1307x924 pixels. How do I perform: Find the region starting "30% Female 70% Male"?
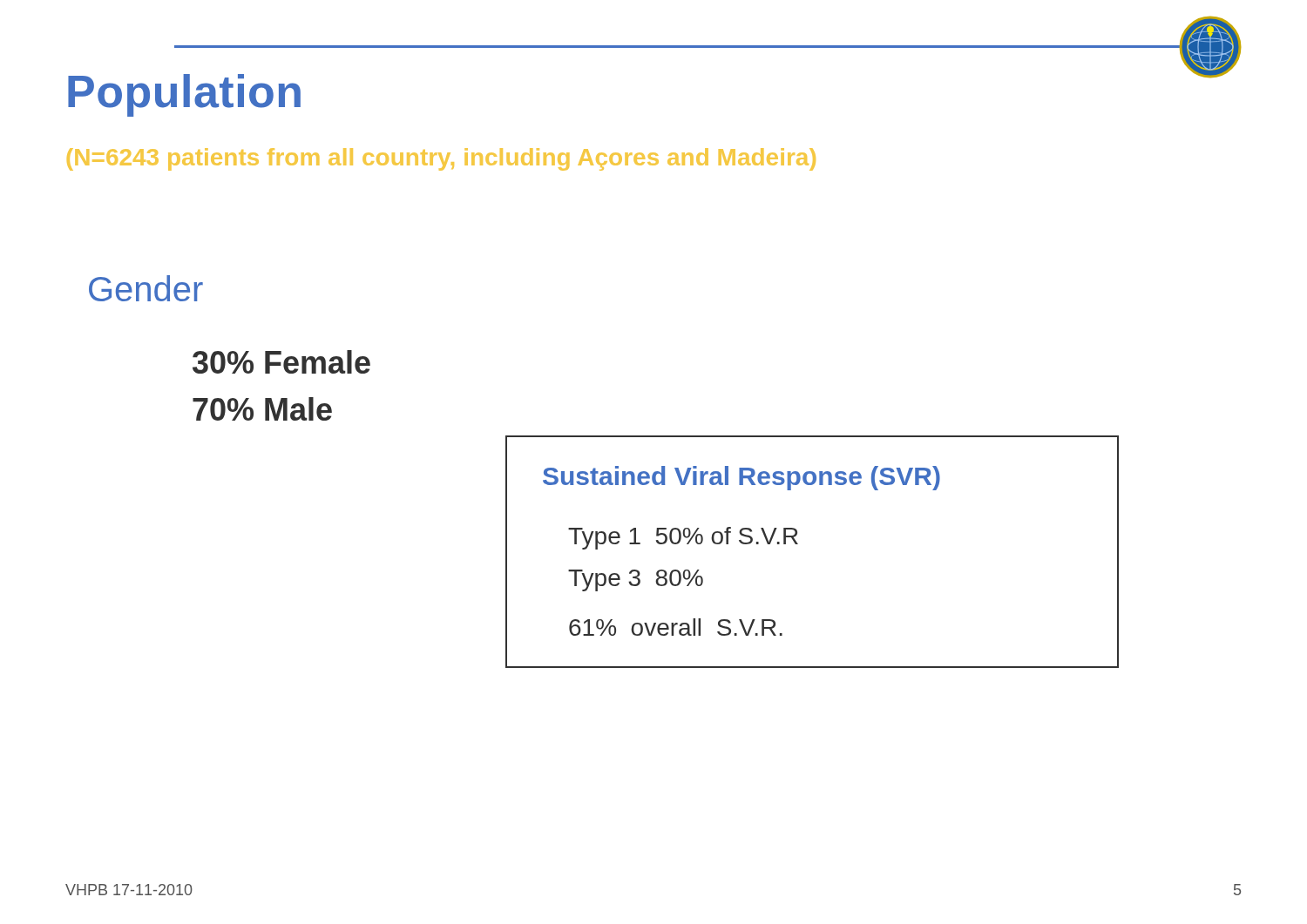(x=282, y=387)
